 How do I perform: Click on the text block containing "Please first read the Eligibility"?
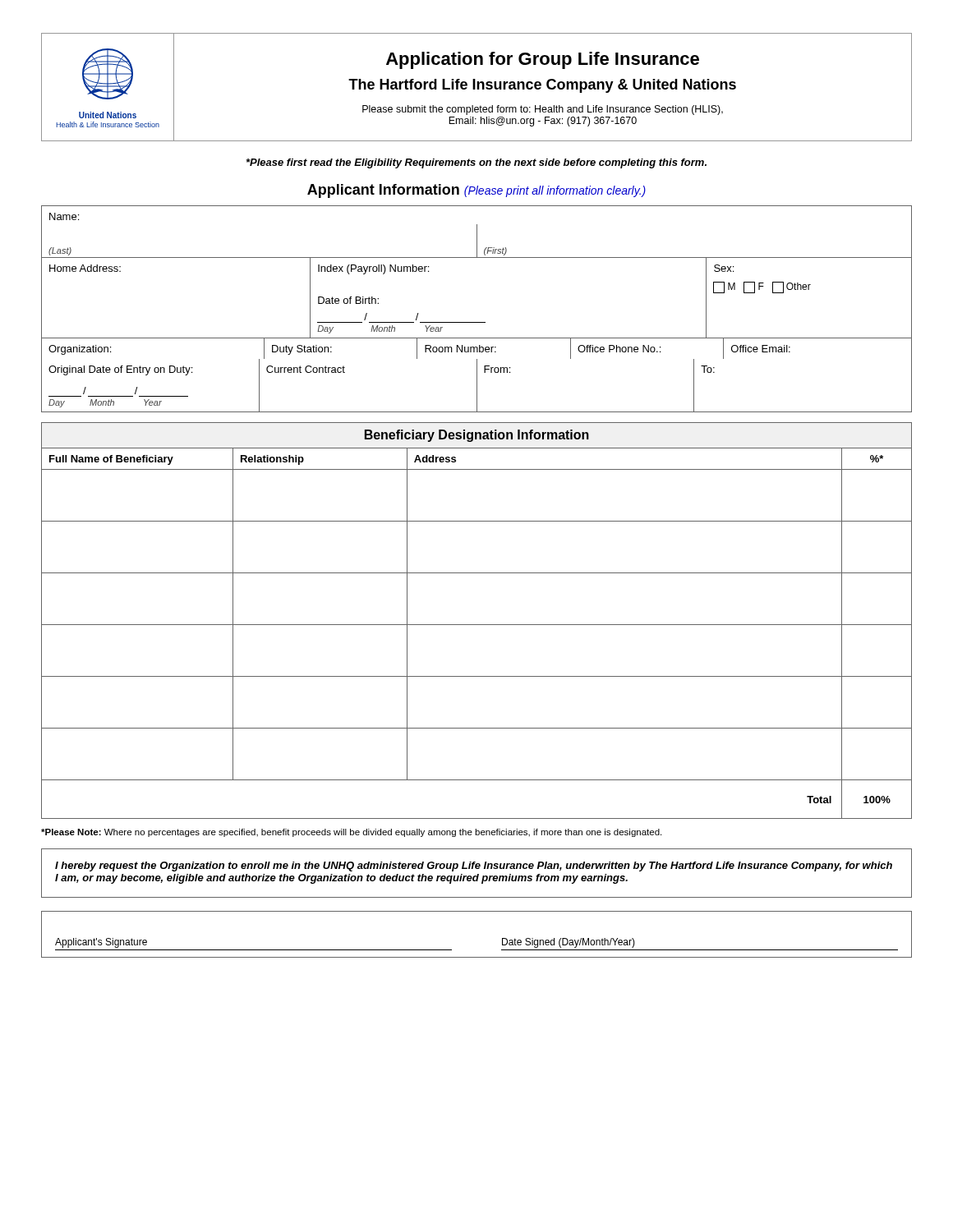476,162
